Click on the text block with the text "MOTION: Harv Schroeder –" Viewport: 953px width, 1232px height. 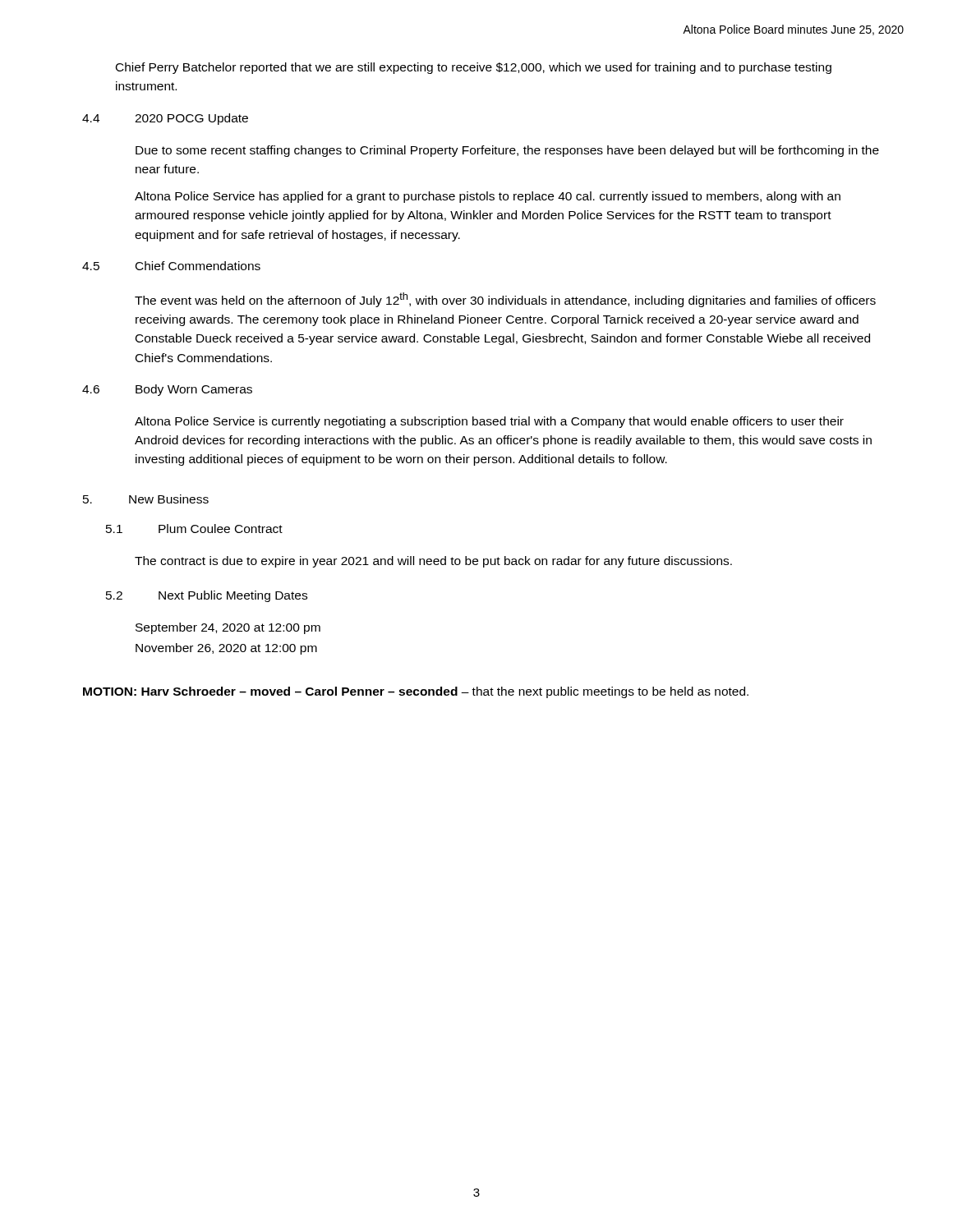pos(416,691)
